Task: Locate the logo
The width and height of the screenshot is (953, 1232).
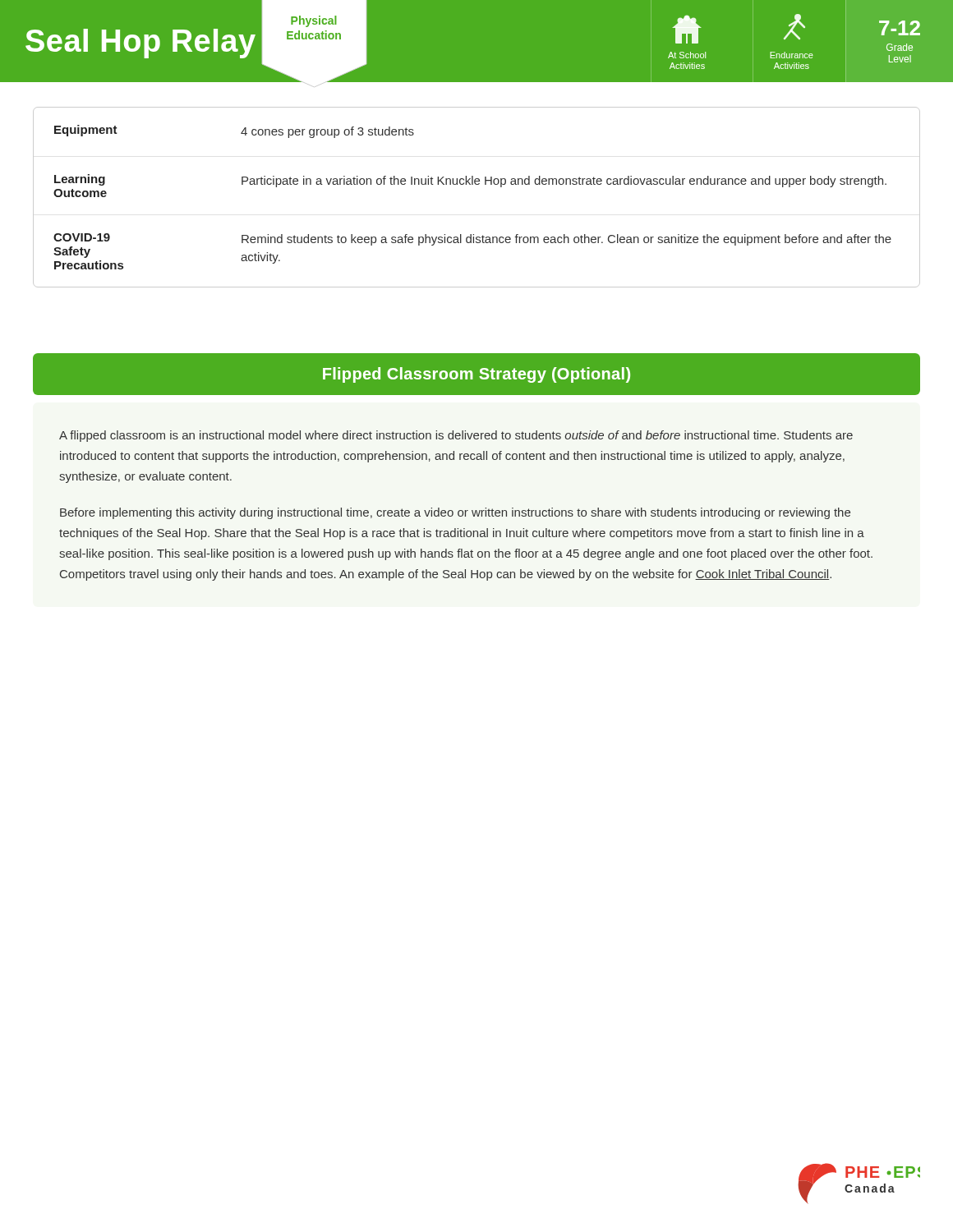Action: (854, 1181)
